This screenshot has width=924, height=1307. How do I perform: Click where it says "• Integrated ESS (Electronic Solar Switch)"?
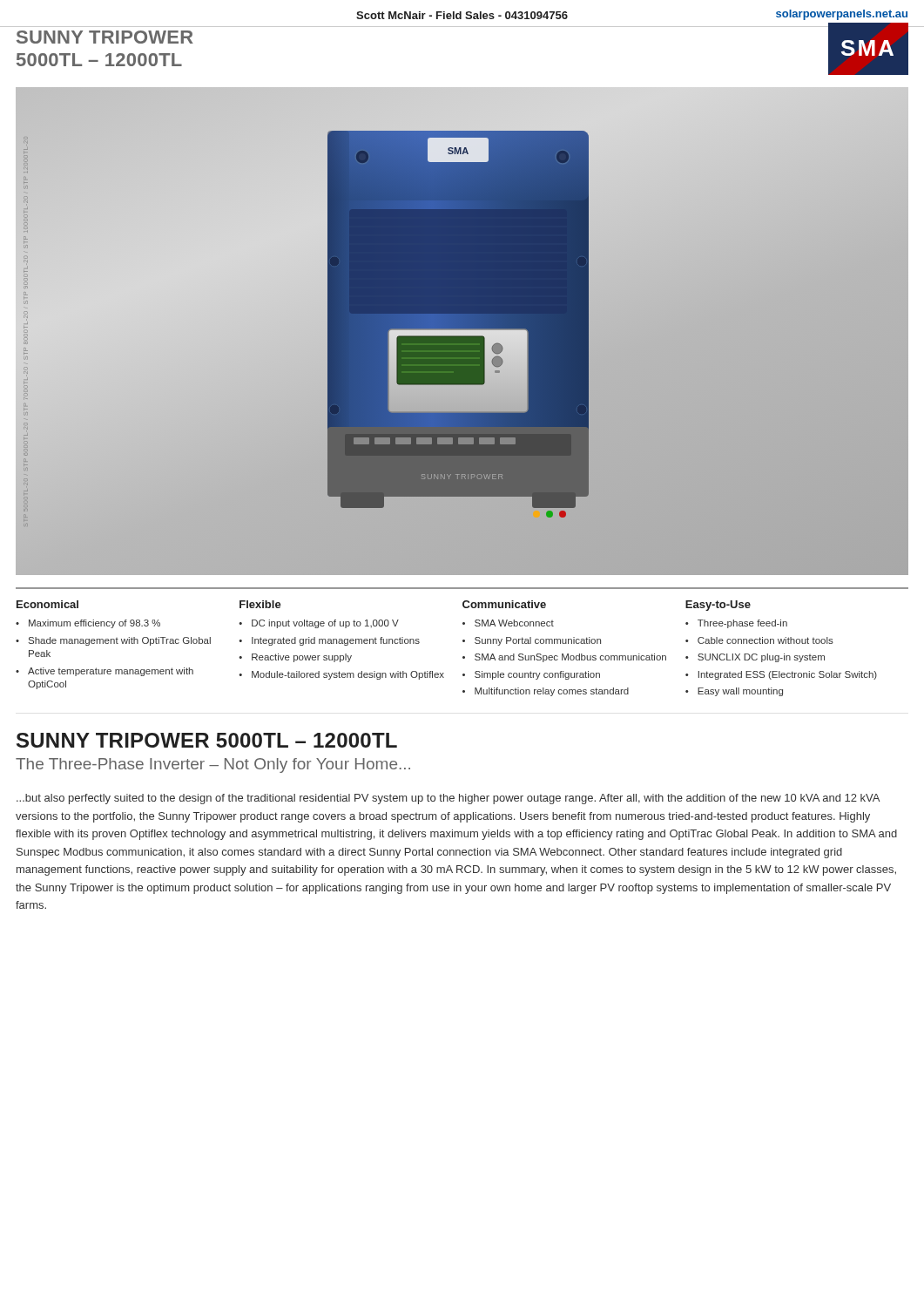pos(781,675)
